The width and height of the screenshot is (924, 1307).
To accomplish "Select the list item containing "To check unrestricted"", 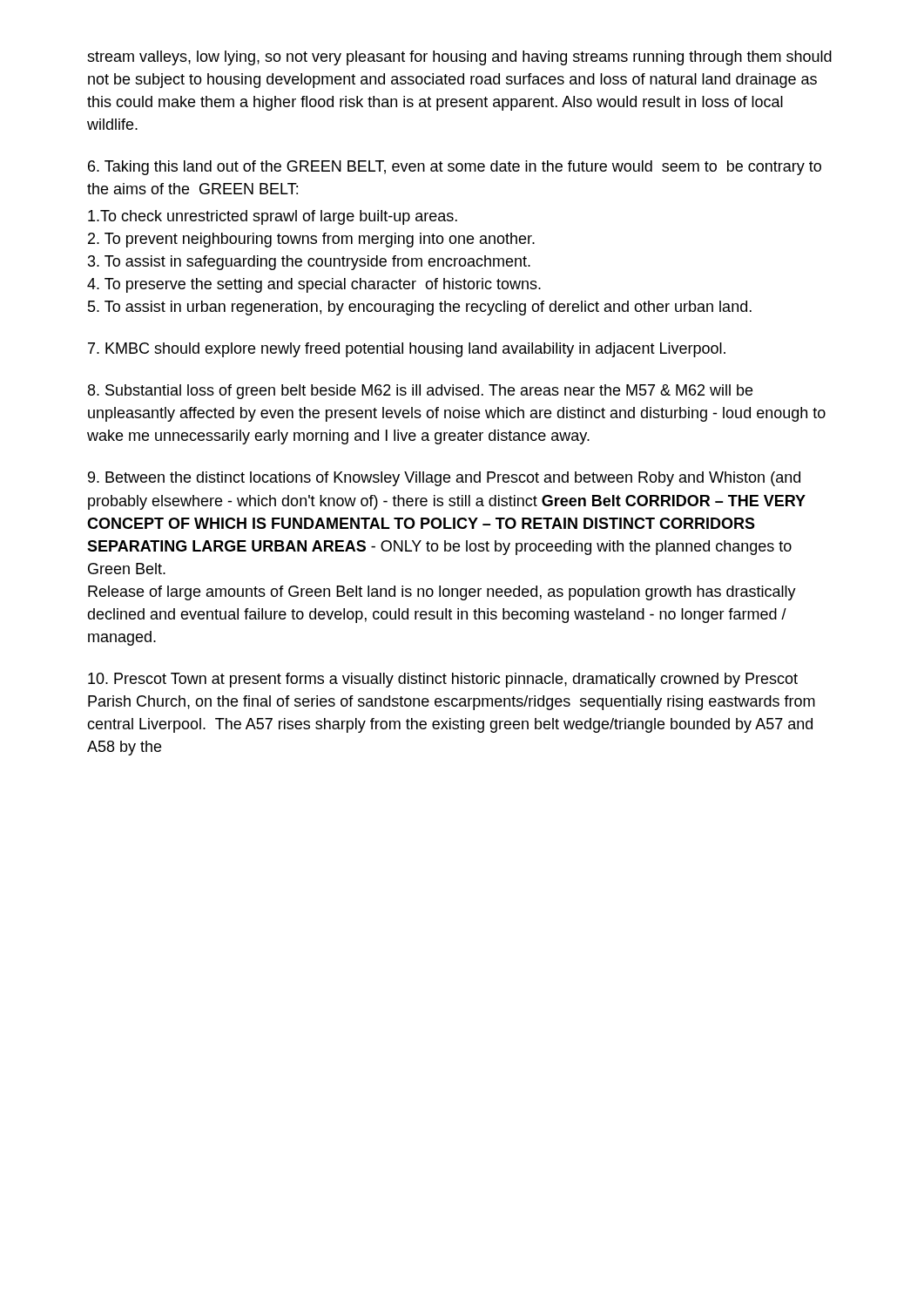I will 273,216.
